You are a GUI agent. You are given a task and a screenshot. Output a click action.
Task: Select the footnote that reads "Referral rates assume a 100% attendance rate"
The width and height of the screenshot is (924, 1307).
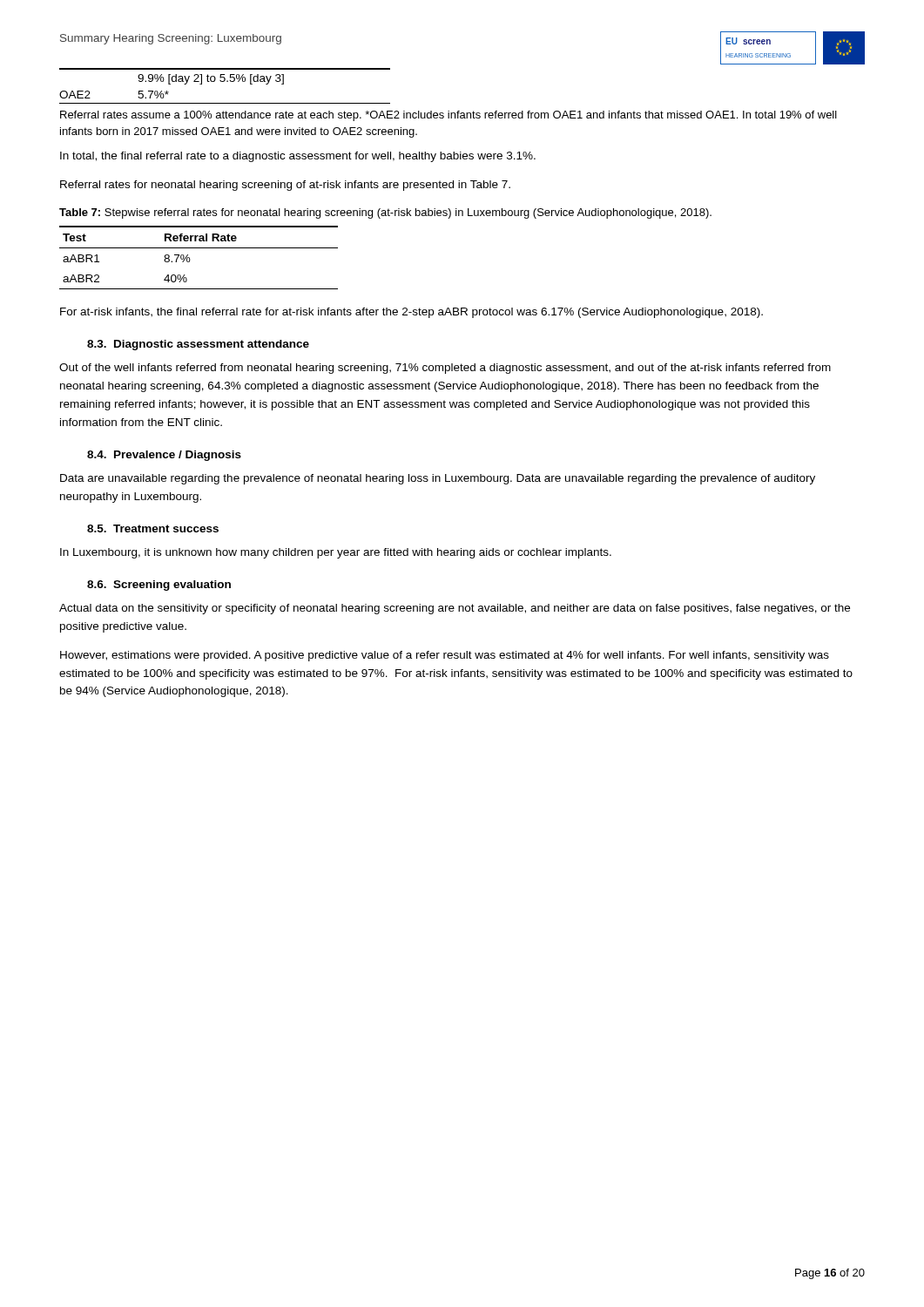point(448,123)
